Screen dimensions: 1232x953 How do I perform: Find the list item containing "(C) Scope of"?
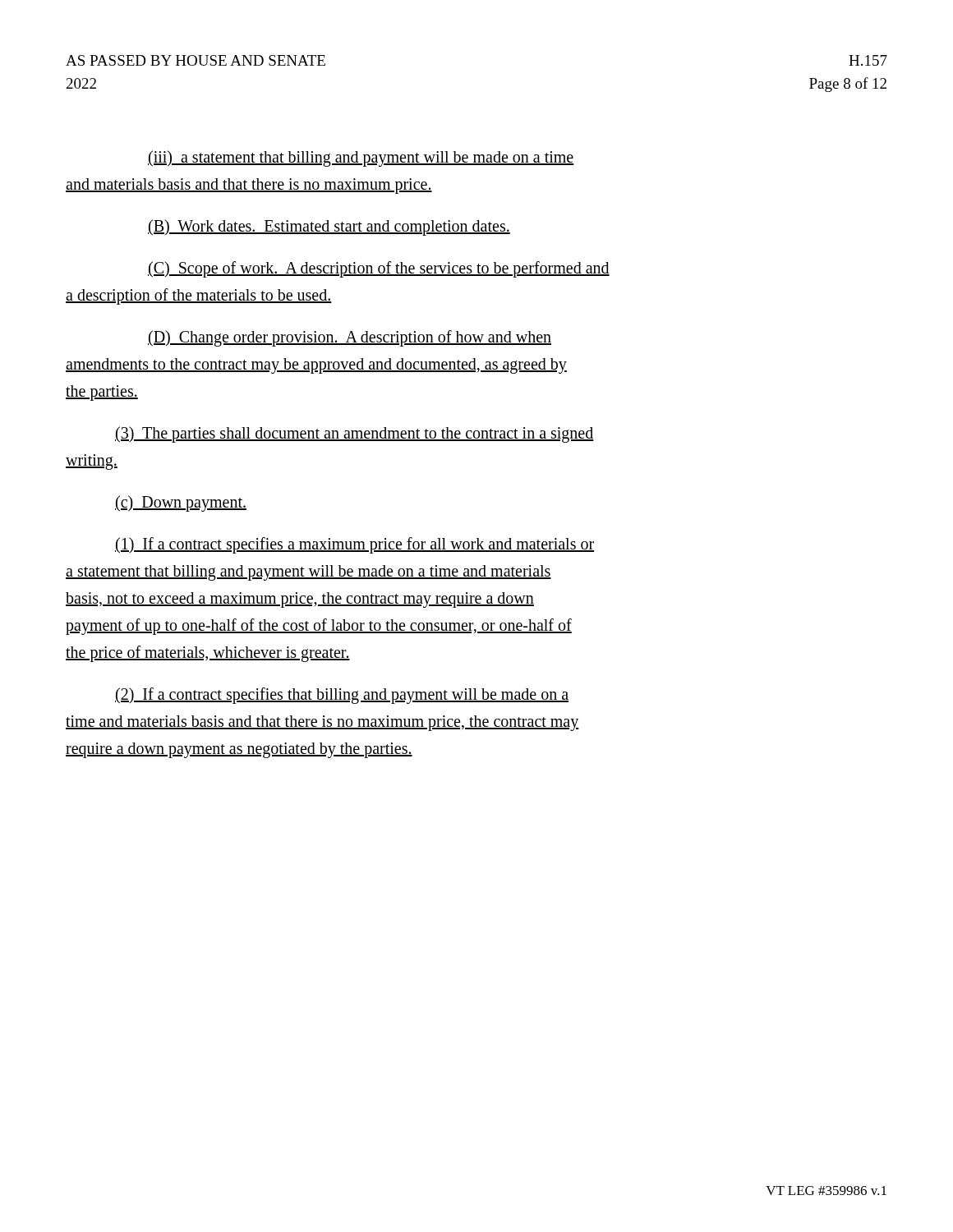[476, 282]
